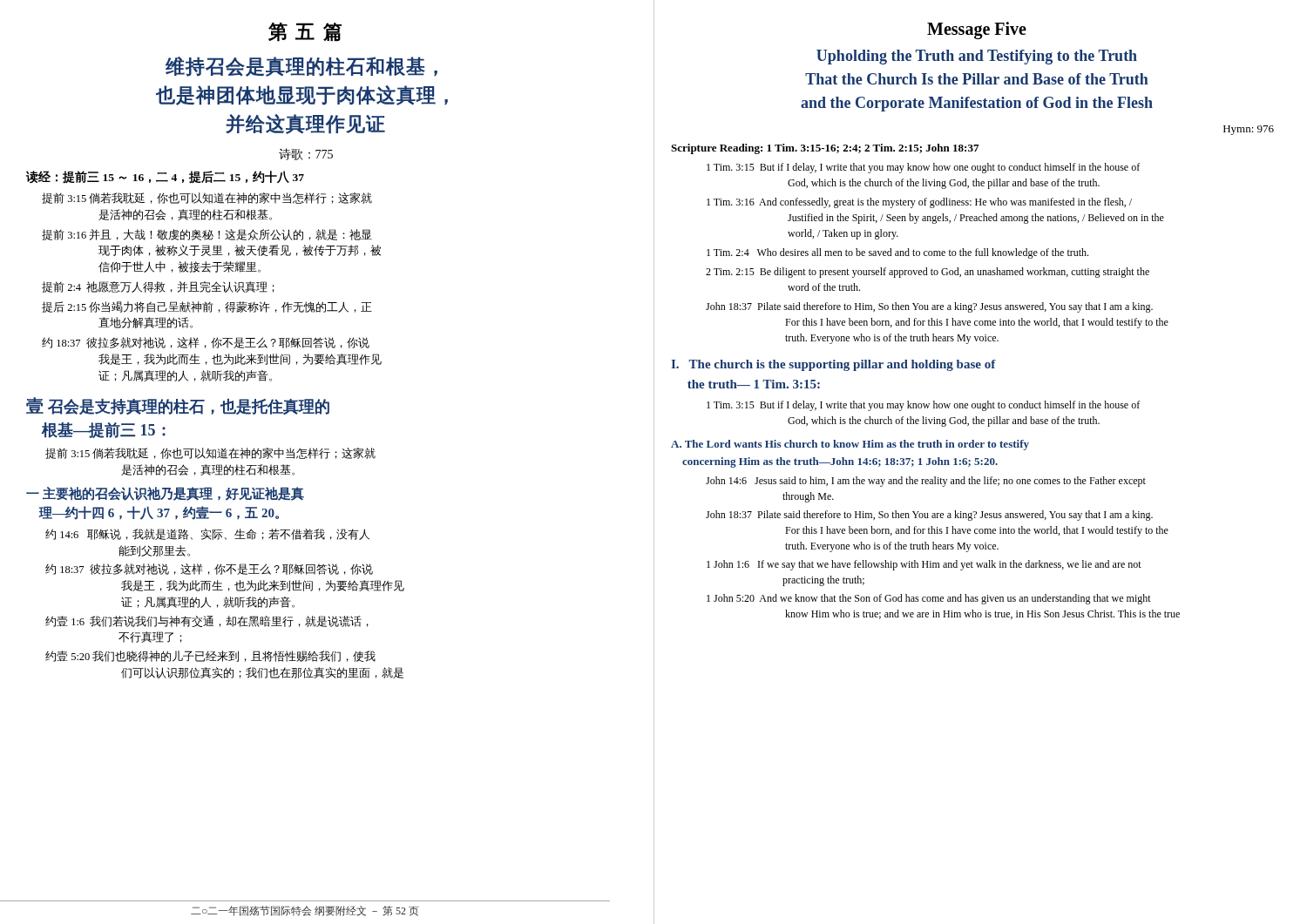This screenshot has height=924, width=1307.
Task: Select the region starting "1 John 5:20 And"
Action: tap(943, 606)
